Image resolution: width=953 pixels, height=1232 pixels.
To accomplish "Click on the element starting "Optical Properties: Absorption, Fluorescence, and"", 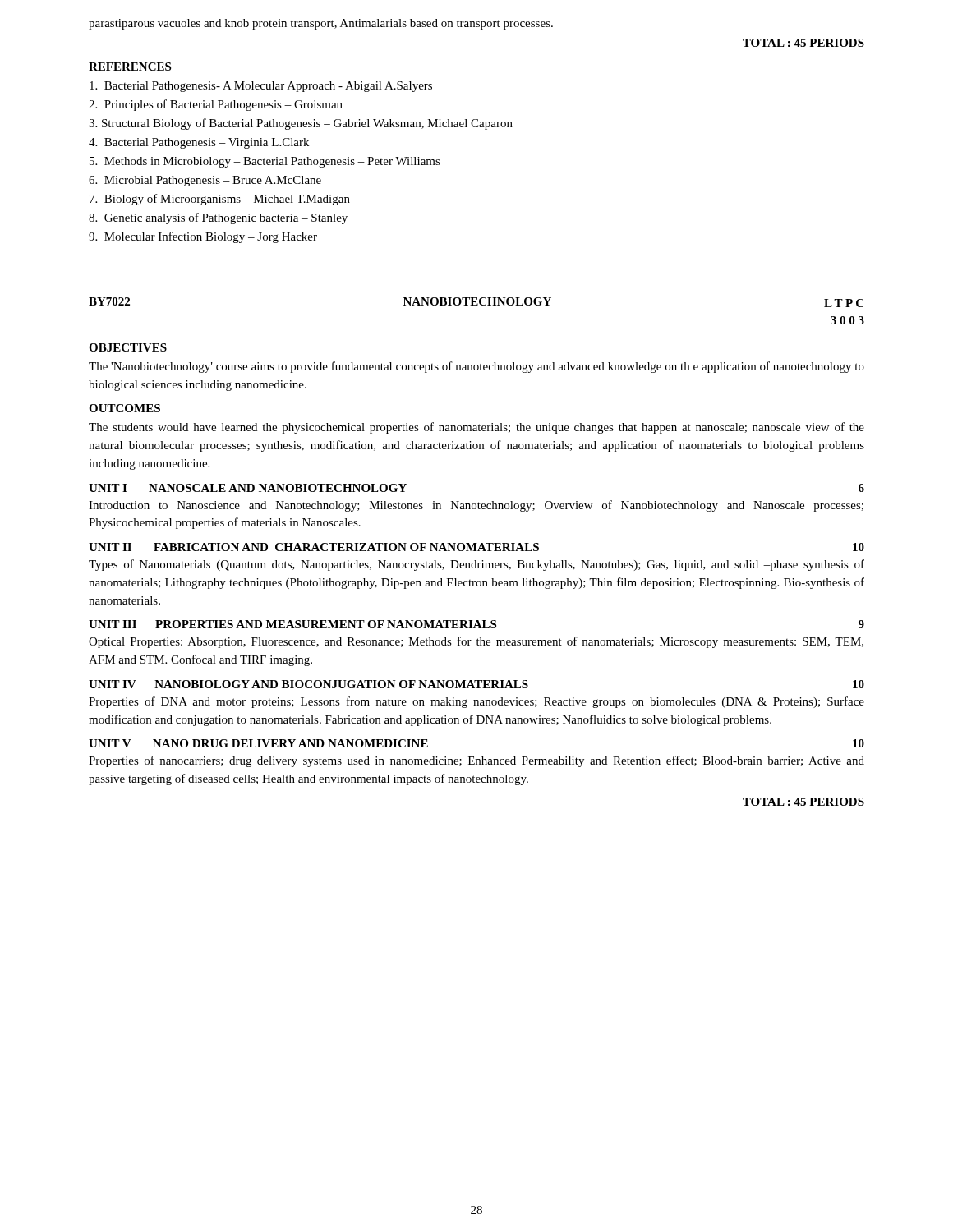I will pyautogui.click(x=476, y=651).
